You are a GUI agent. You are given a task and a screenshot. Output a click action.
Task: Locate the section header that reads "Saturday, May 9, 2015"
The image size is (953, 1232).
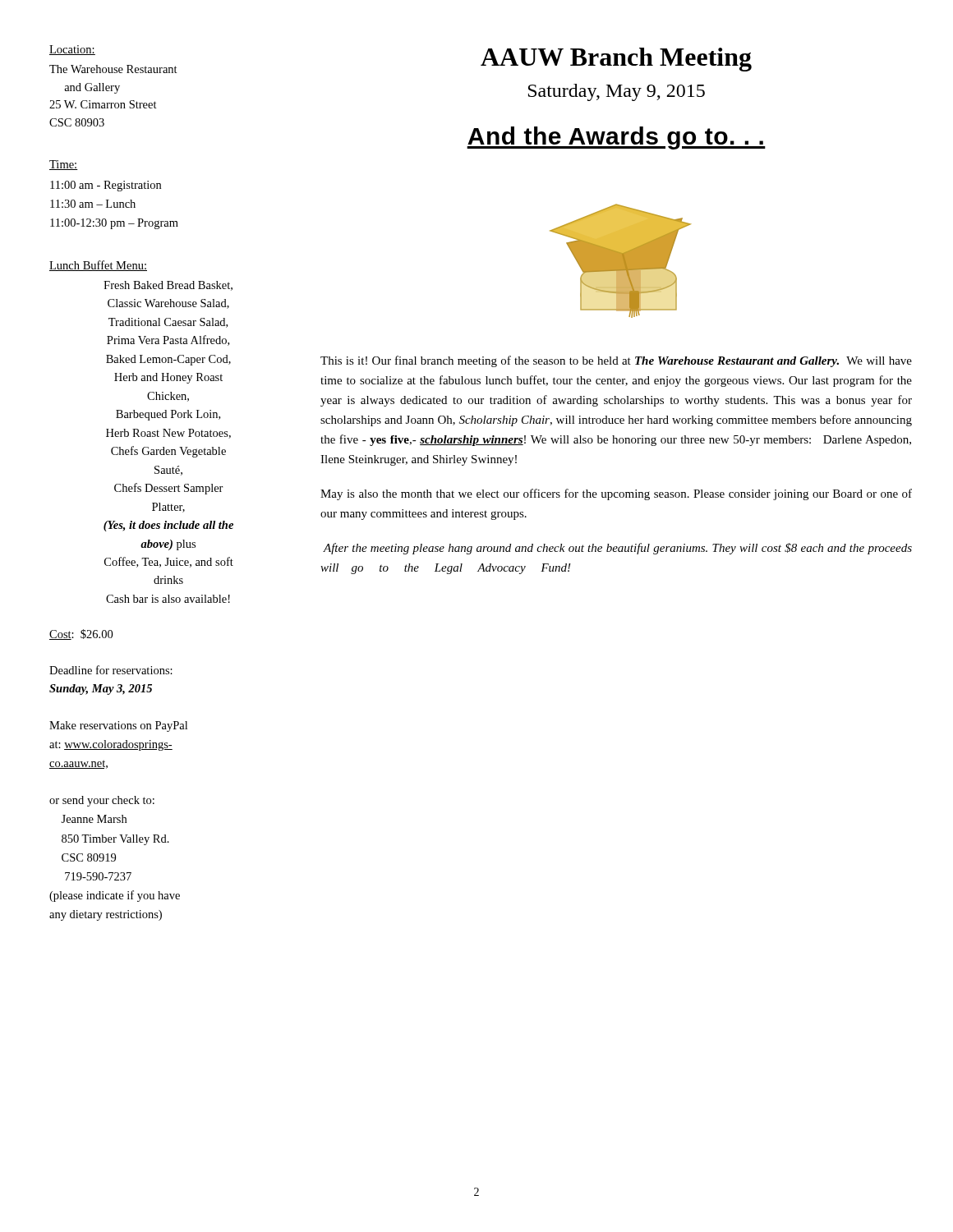616,91
